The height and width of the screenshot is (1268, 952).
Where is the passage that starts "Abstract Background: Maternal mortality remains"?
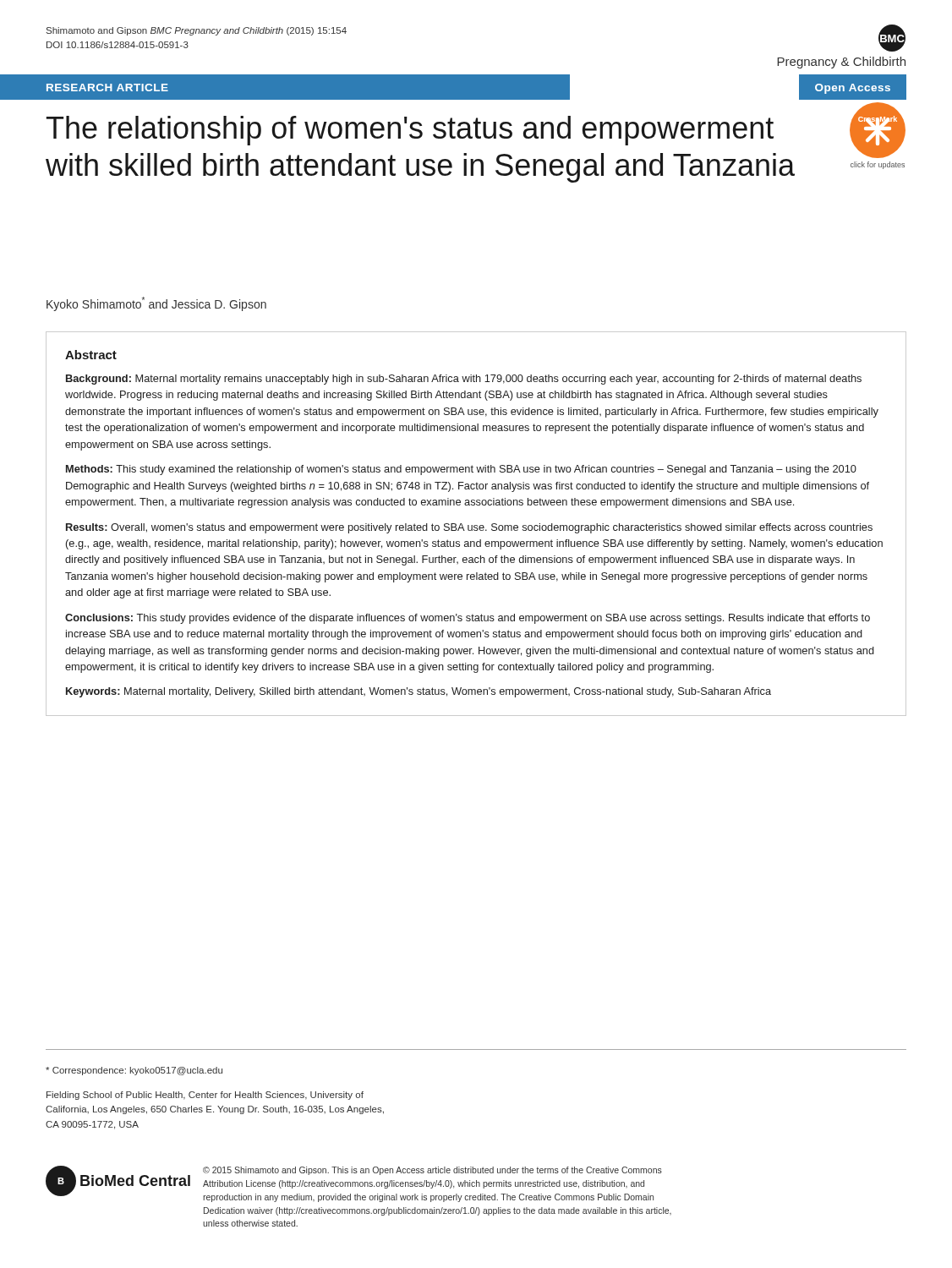476,524
